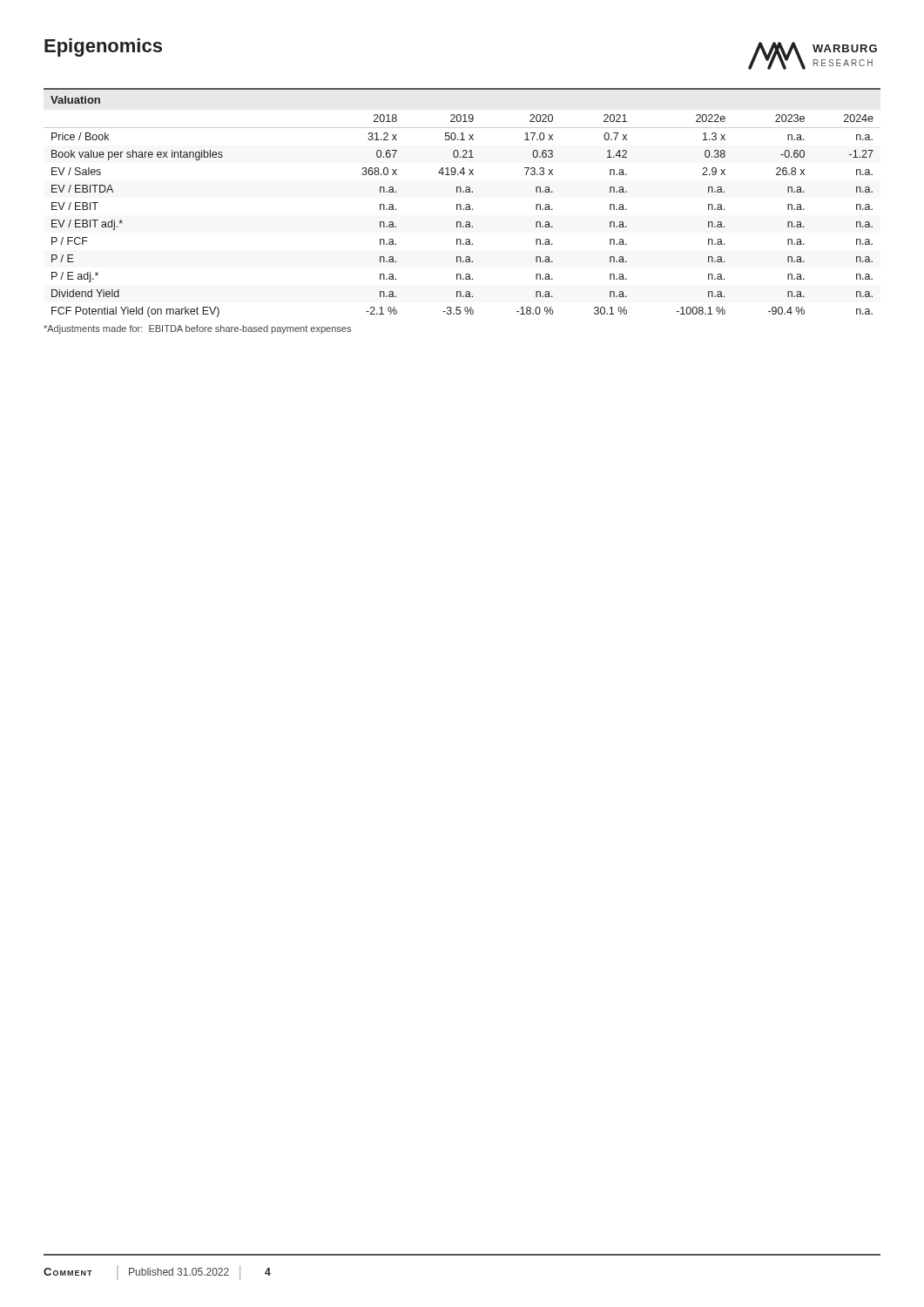Select a table
Image resolution: width=924 pixels, height=1307 pixels.
click(x=462, y=215)
